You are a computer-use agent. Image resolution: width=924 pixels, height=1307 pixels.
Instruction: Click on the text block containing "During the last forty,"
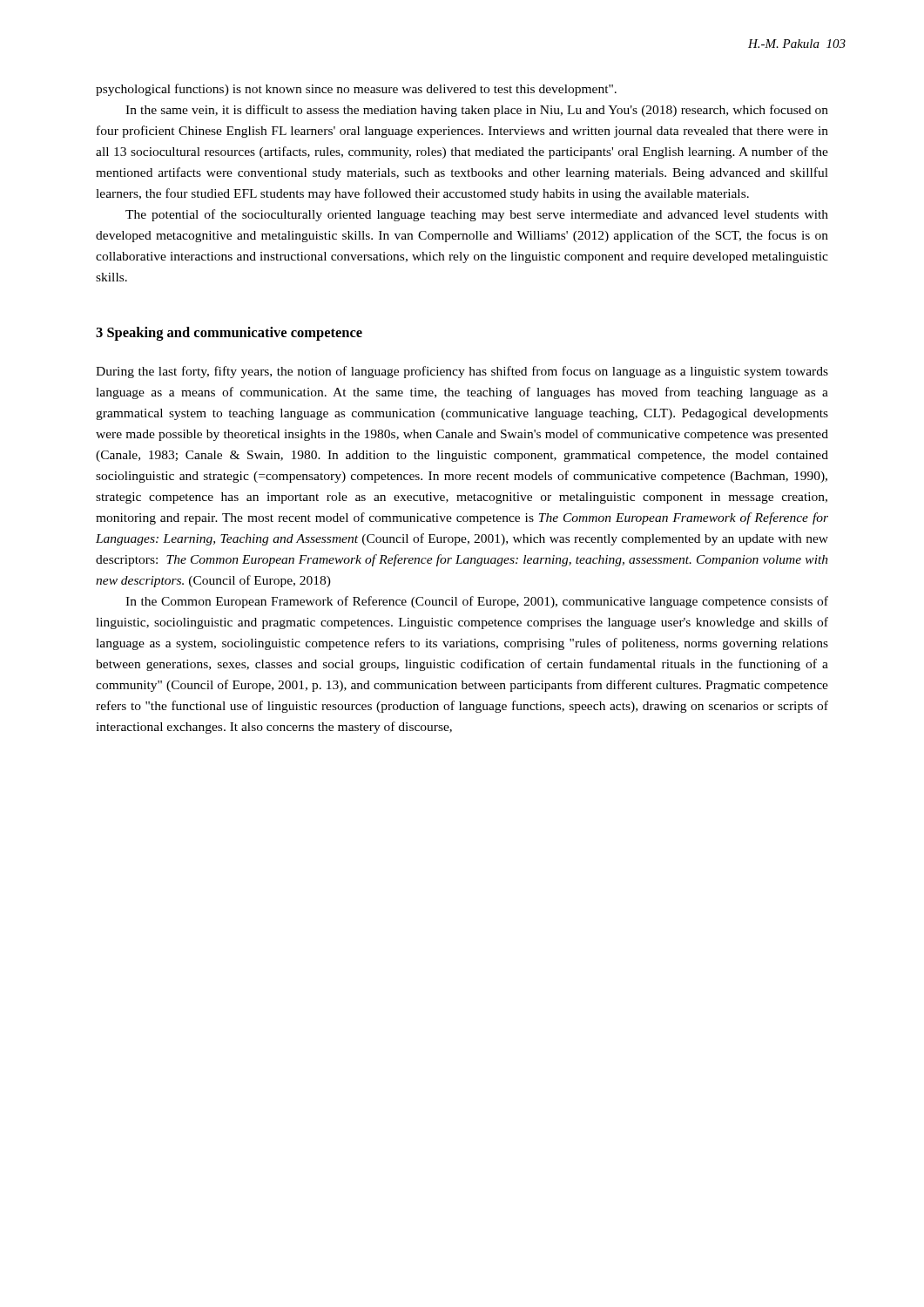pos(462,549)
